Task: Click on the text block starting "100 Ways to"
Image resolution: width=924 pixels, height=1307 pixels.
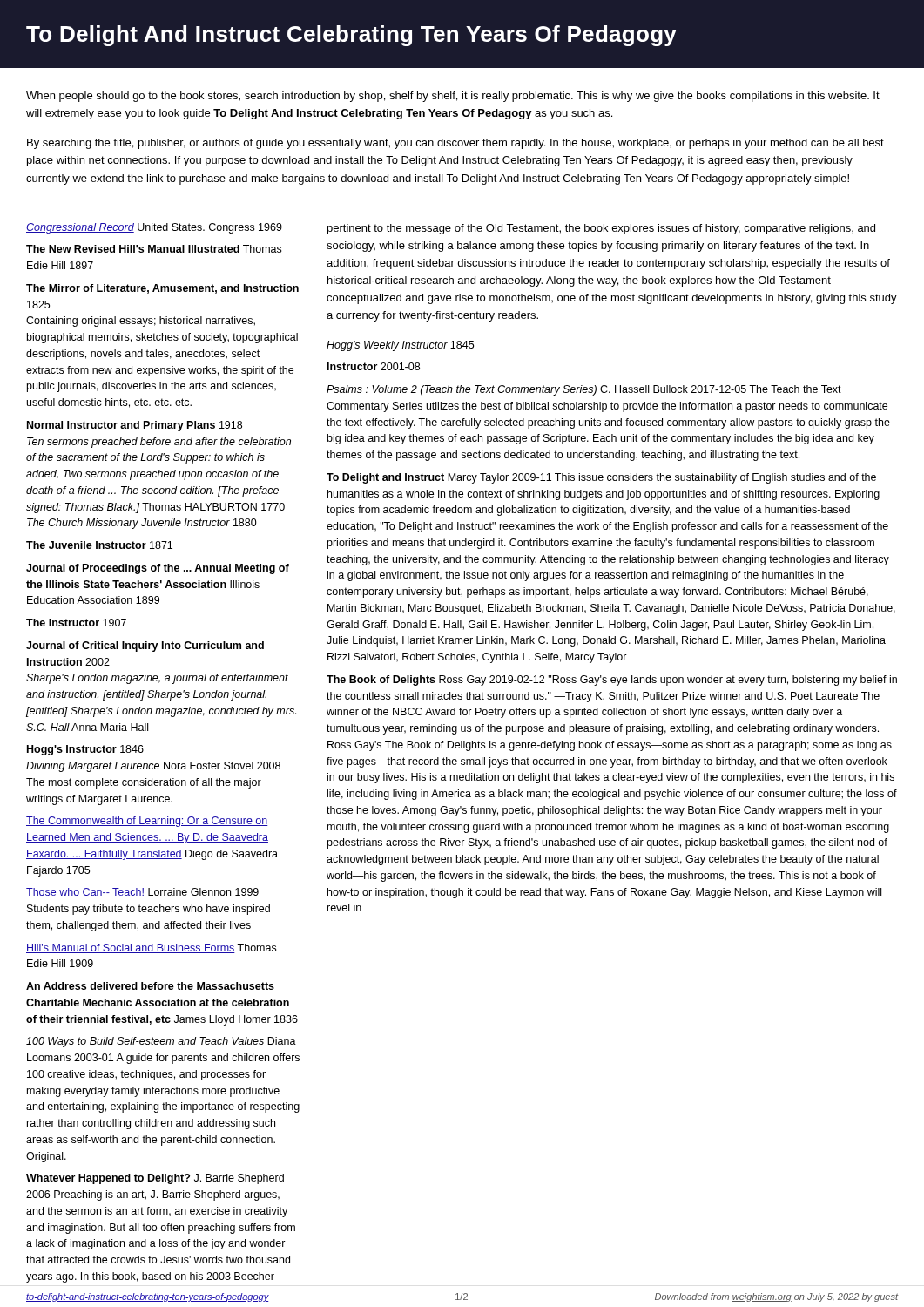Action: coord(163,1099)
